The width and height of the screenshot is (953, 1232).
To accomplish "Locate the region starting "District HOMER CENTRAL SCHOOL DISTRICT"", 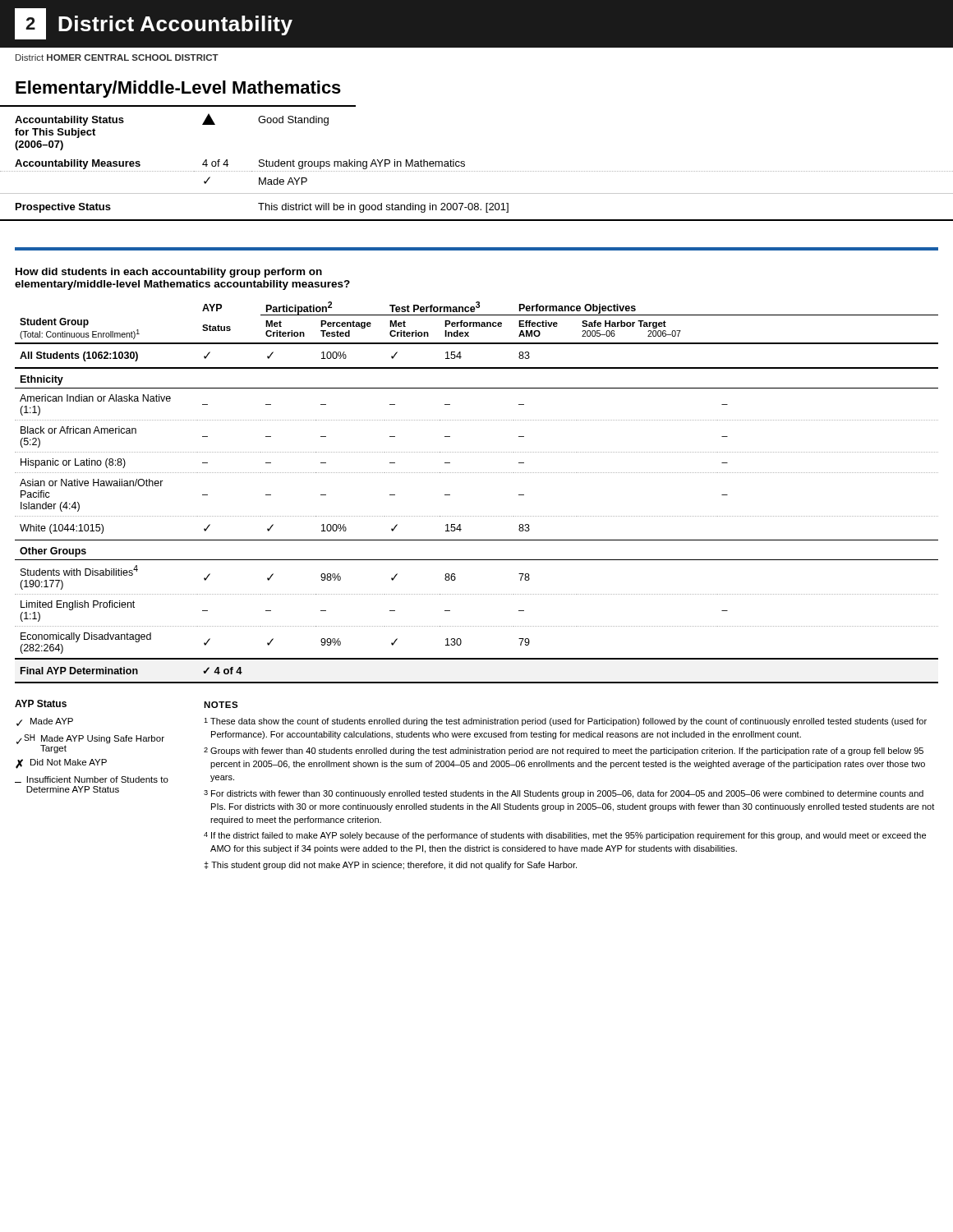I will tap(116, 58).
